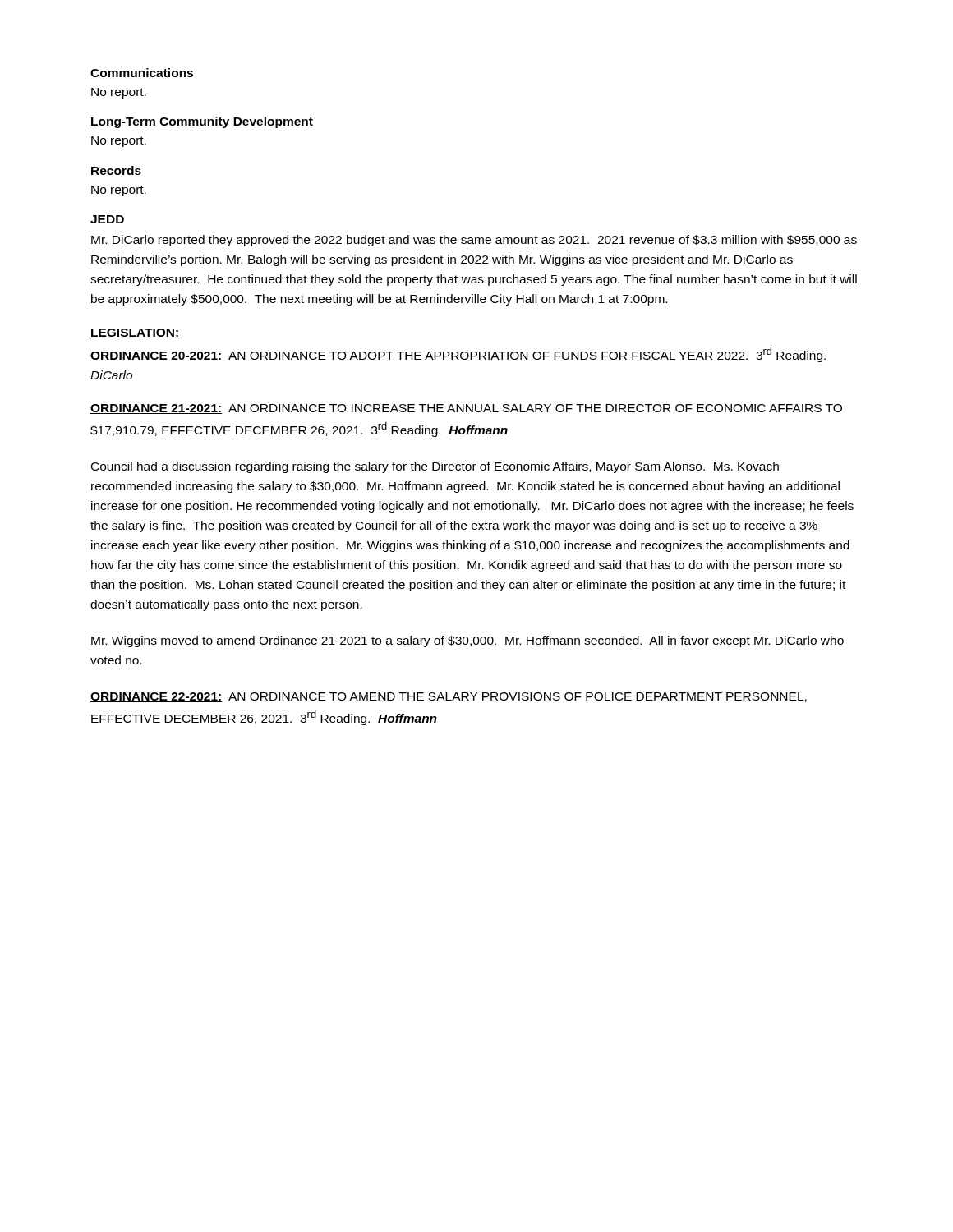Find the text starting "Mr. DiCarlo reported they approved the 2022 budget"

(x=474, y=269)
